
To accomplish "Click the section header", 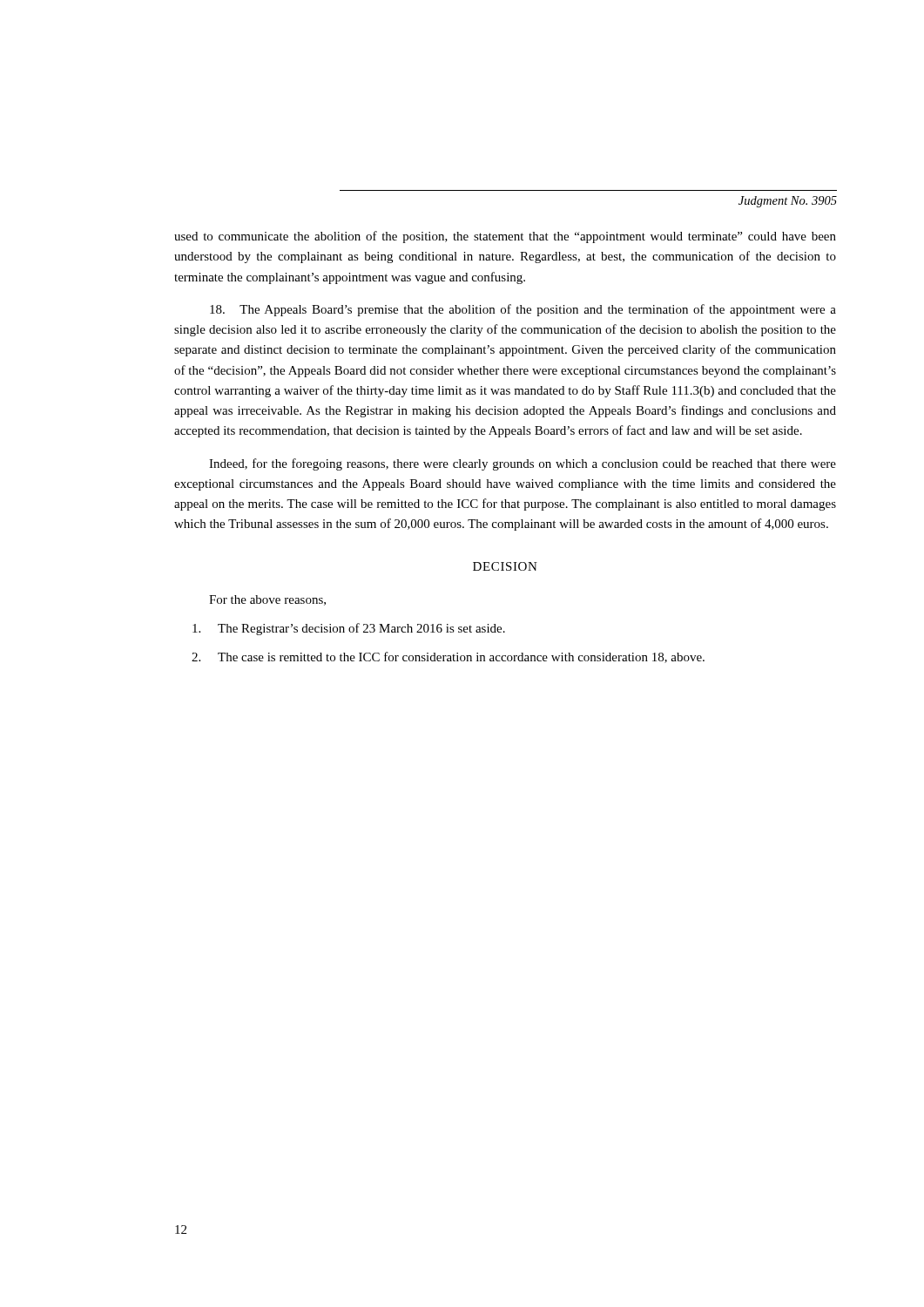I will (x=505, y=566).
